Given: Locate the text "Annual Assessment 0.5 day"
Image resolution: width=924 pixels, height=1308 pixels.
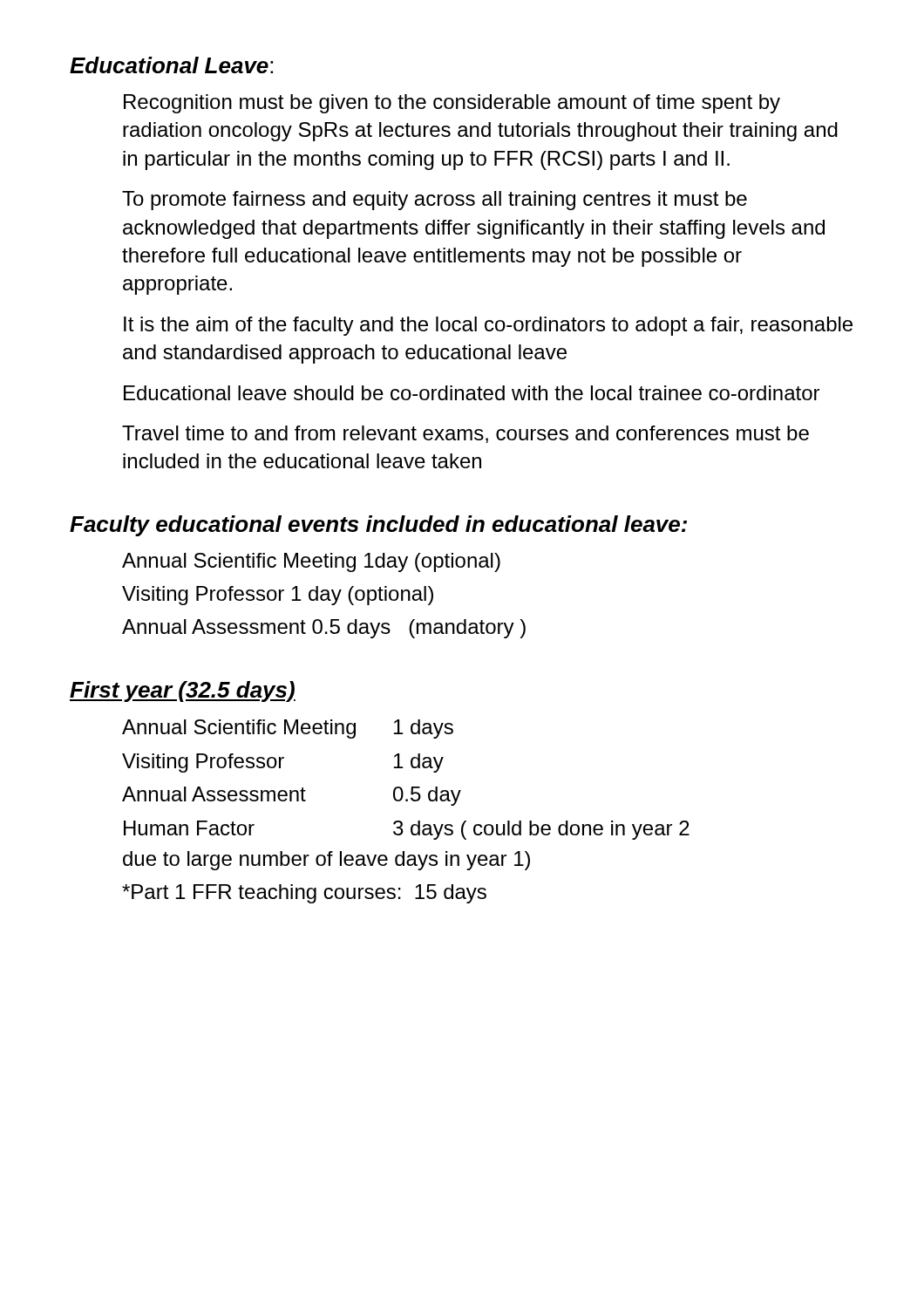Looking at the screenshot, I should pos(292,796).
